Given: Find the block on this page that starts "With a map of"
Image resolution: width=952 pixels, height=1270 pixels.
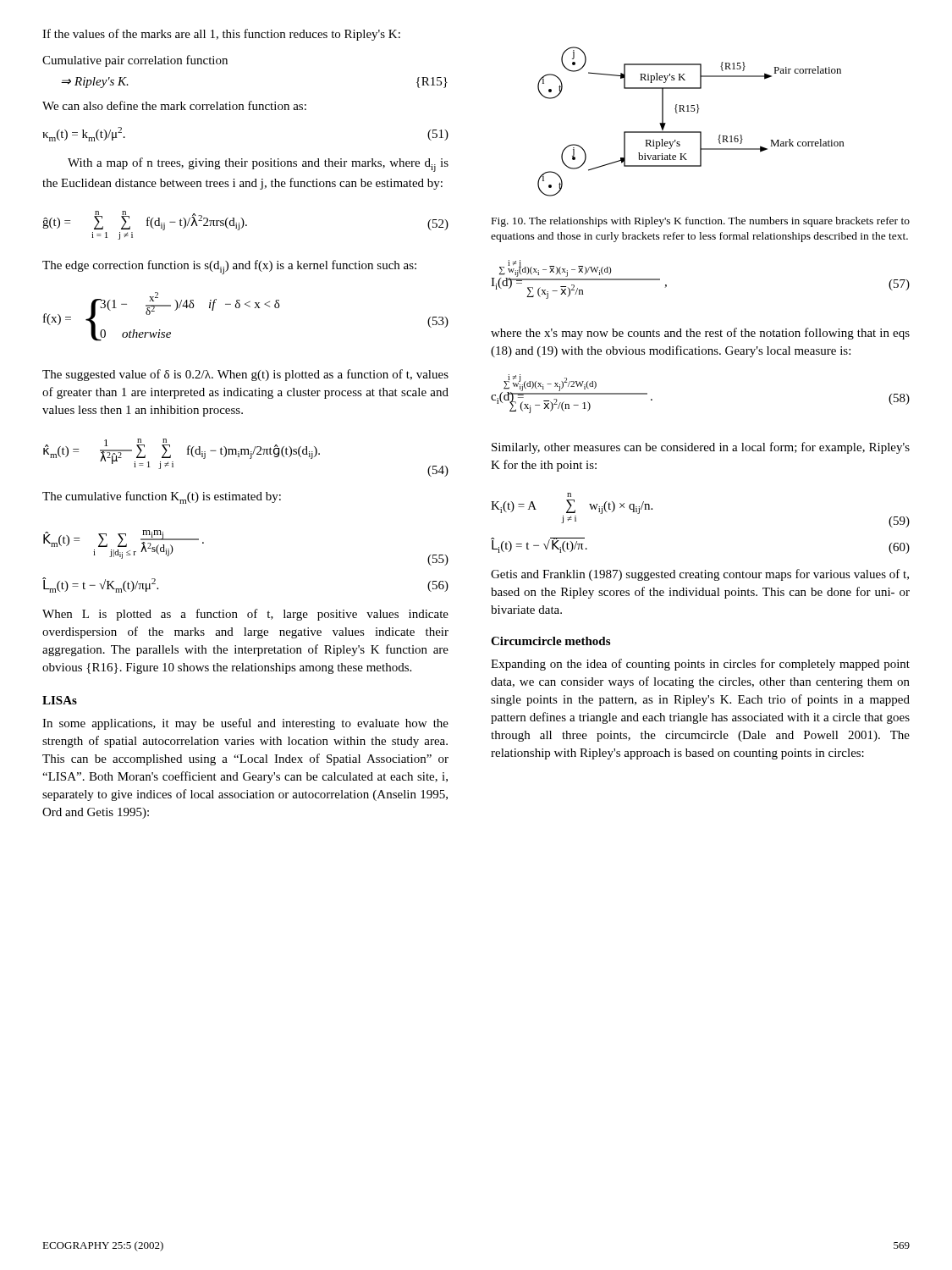Looking at the screenshot, I should 245,172.
